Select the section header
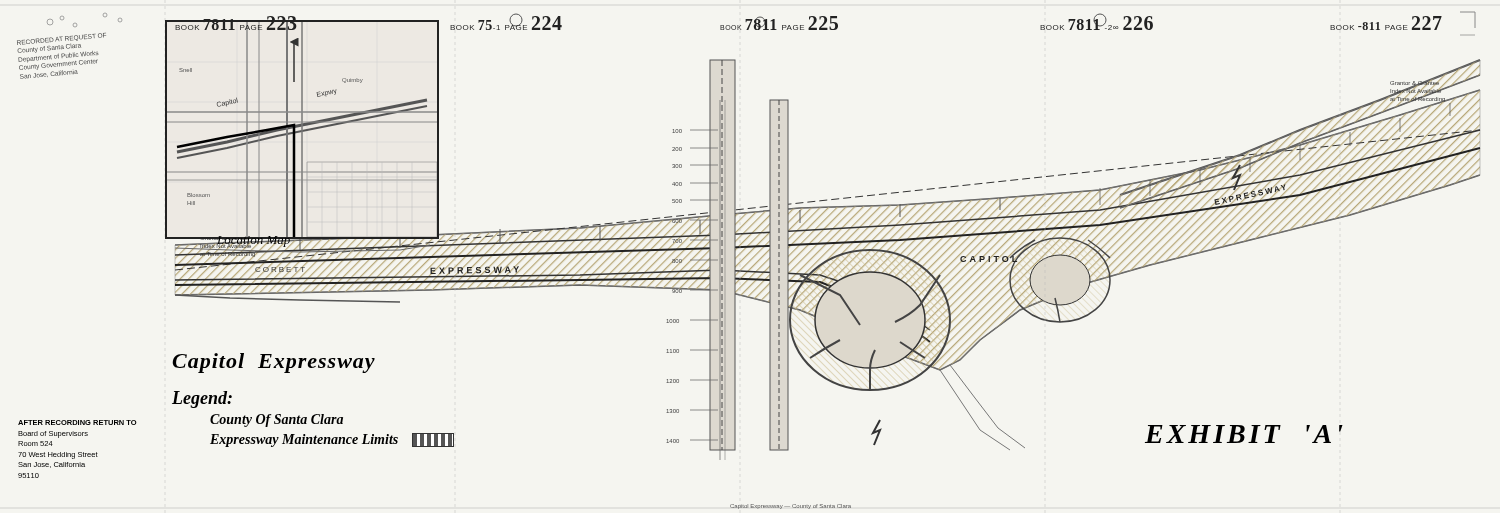Screen dimensions: 513x1500 [x=202, y=398]
